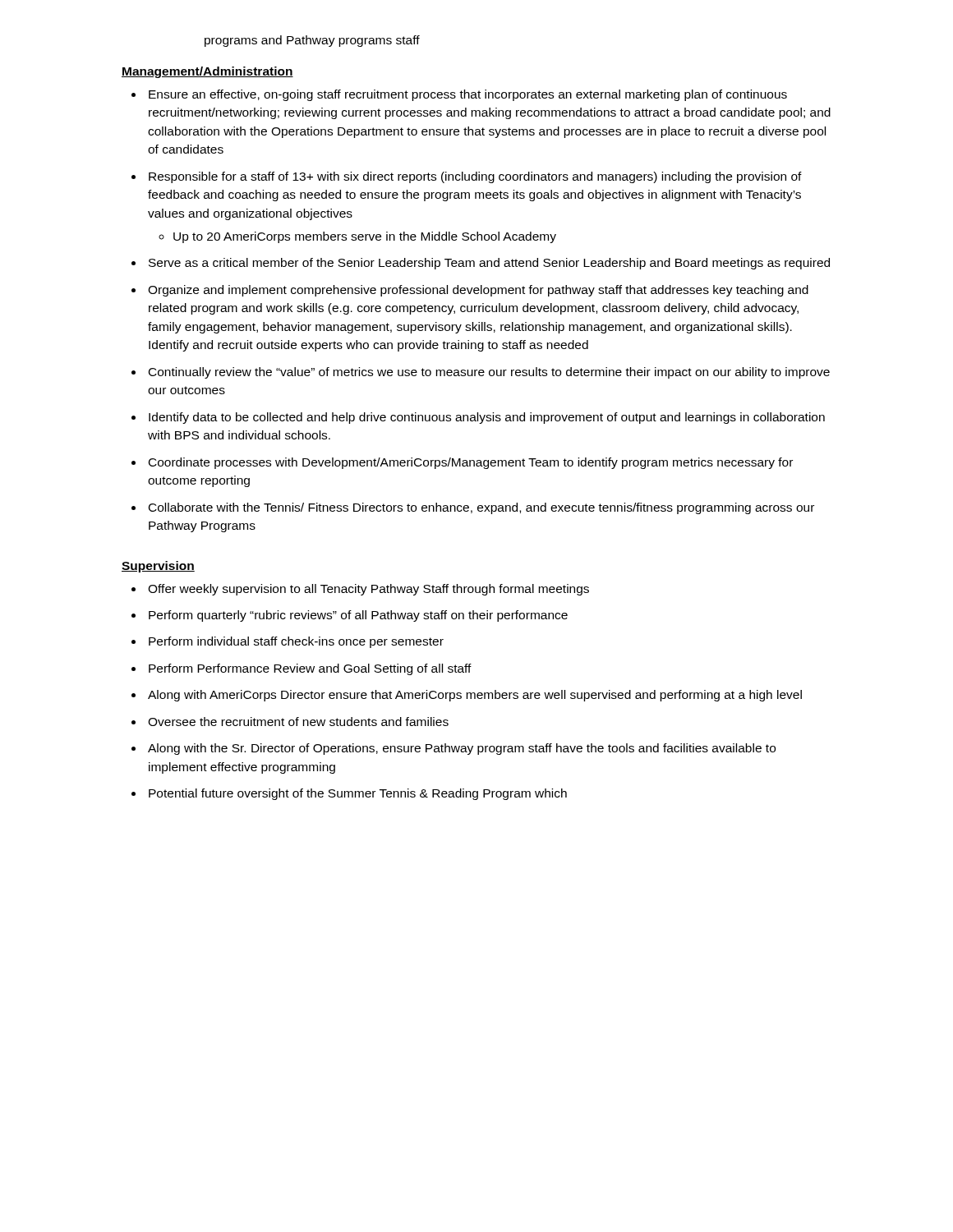Point to the block starting "programs and Pathway programs staff"

coord(312,40)
